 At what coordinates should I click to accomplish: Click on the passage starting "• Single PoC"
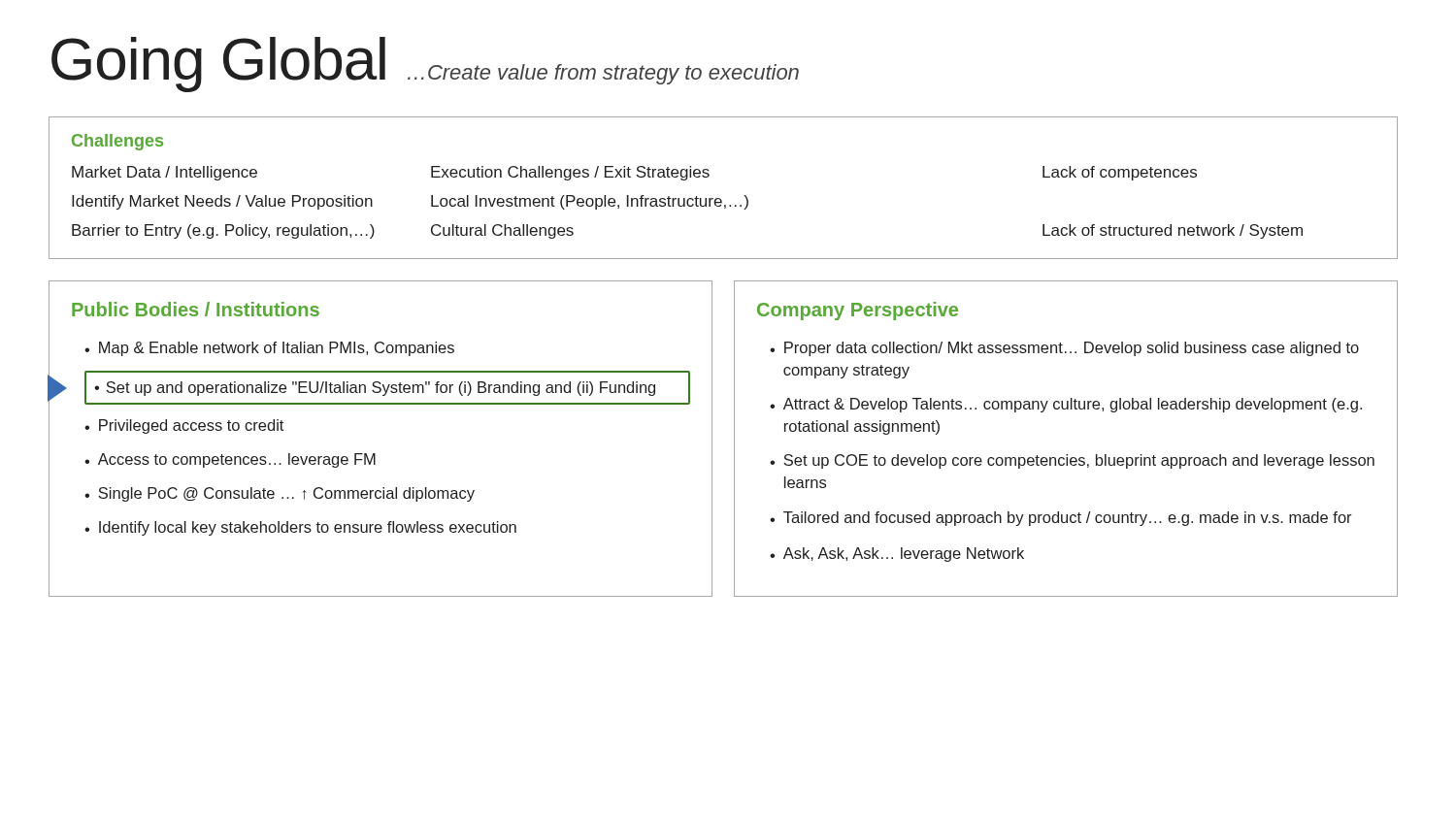coord(280,495)
